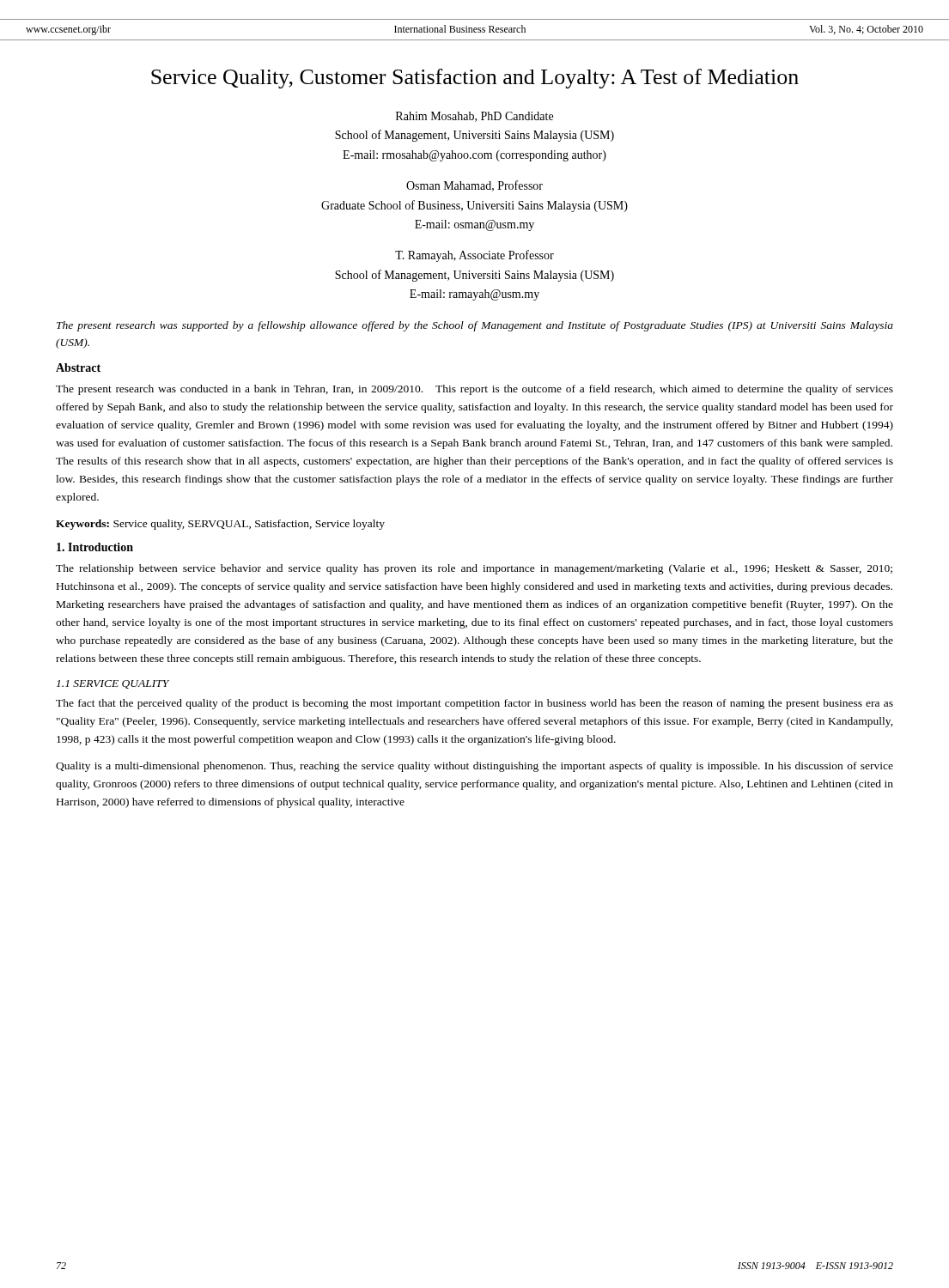
Task: Where is the passage that starts "Keywords: Service quality, SERVQUAL, Satisfaction,"?
Action: coord(220,523)
